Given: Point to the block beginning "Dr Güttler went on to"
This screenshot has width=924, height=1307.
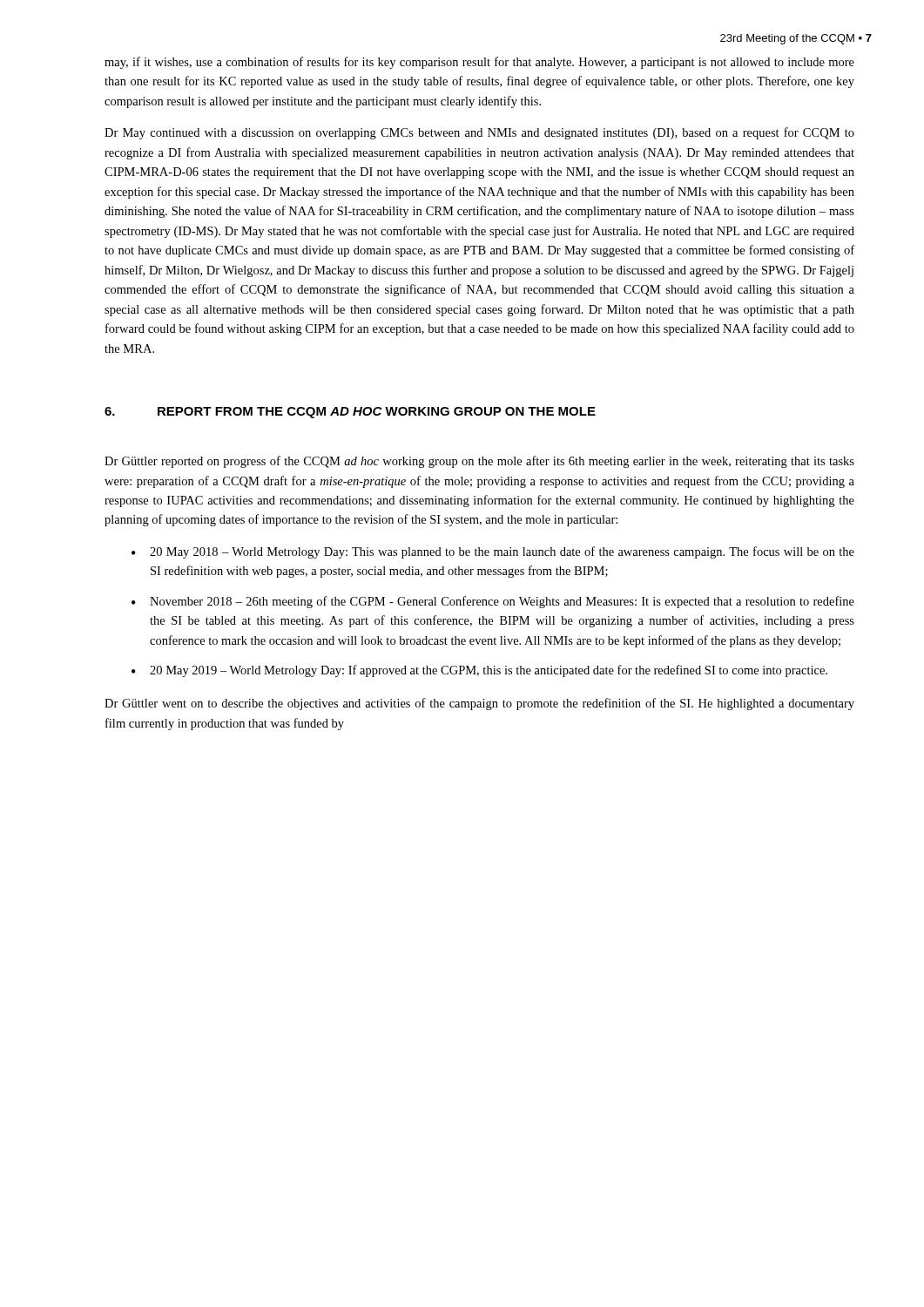Looking at the screenshot, I should tap(479, 713).
